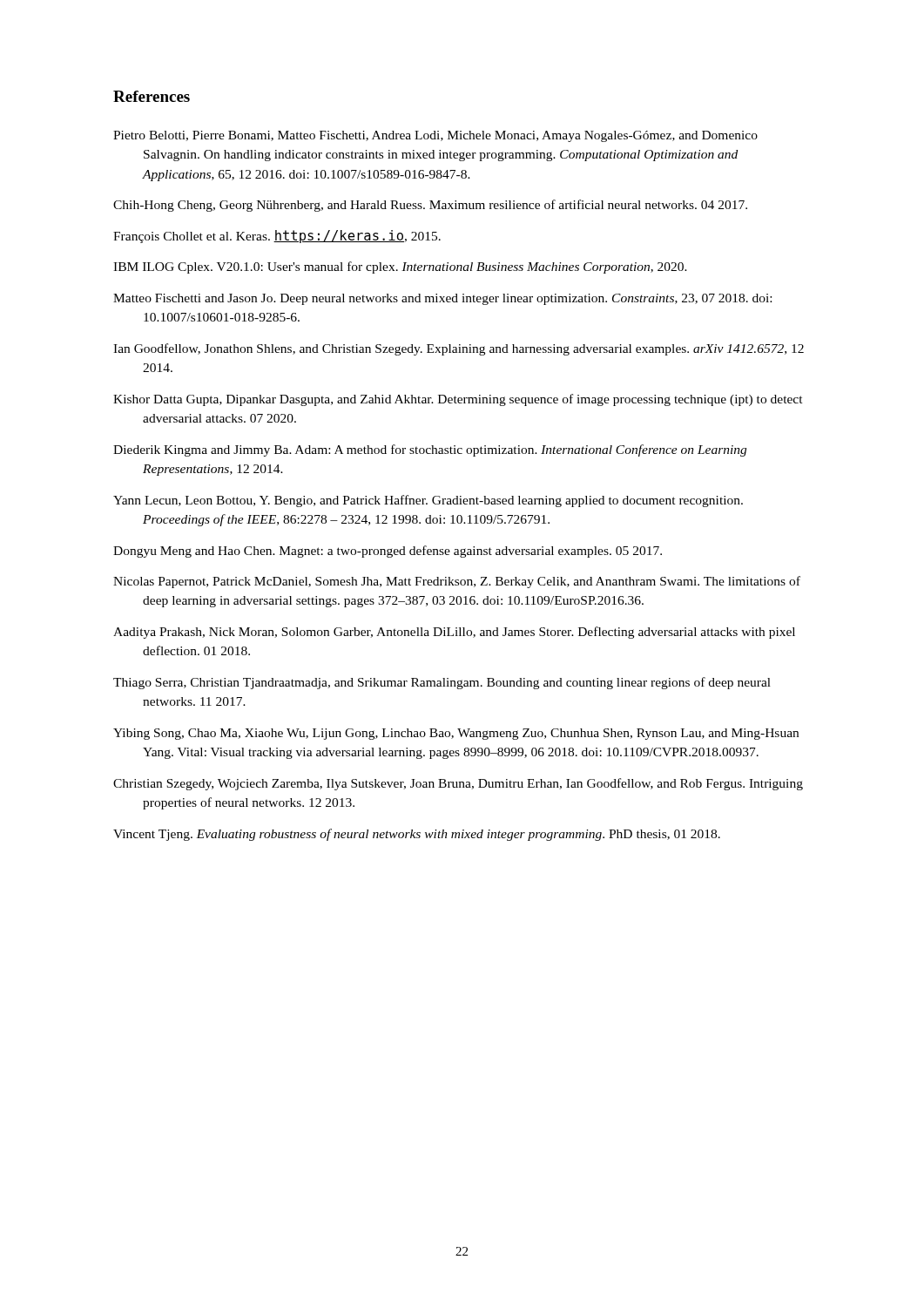Screen dimensions: 1307x924
Task: Locate the block of text that opens with "Pietro Belotti, Pierre Bonami, Matteo Fischetti, Andrea"
Action: [x=435, y=154]
